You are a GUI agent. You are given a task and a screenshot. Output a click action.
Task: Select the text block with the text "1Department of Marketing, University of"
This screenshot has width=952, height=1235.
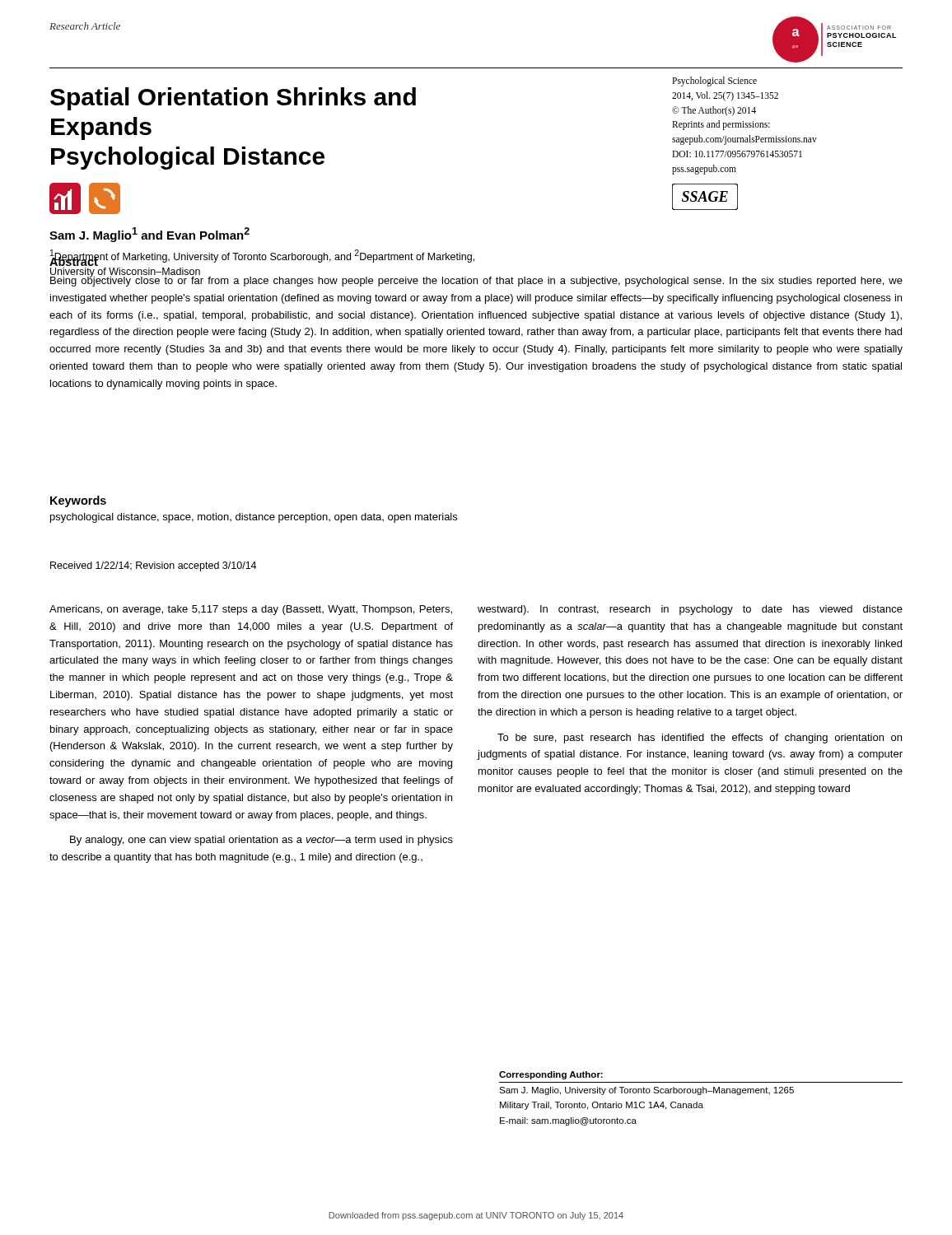[262, 263]
